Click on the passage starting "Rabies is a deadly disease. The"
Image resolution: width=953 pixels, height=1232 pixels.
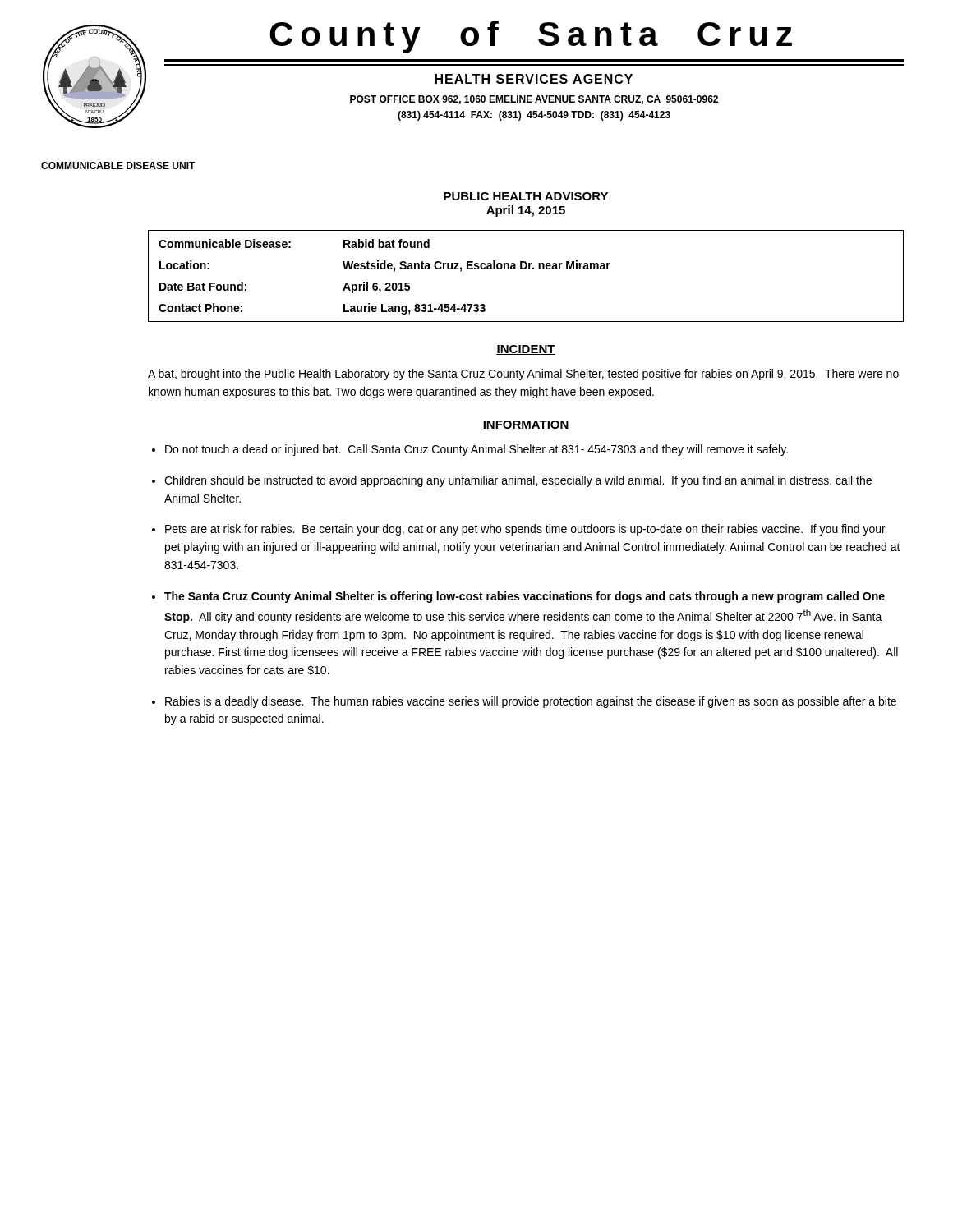[531, 710]
